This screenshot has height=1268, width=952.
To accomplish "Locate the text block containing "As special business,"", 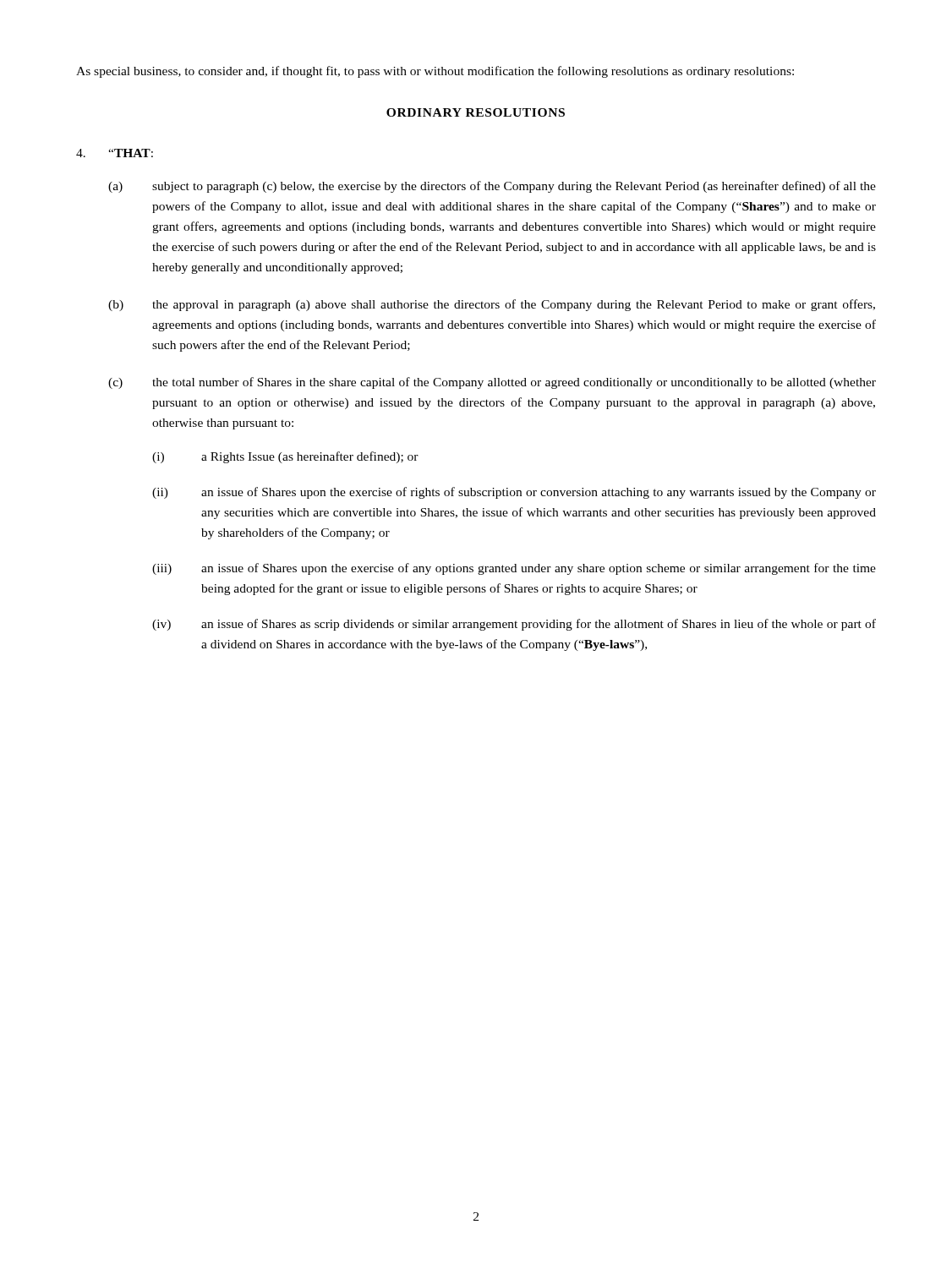I will coord(435,71).
